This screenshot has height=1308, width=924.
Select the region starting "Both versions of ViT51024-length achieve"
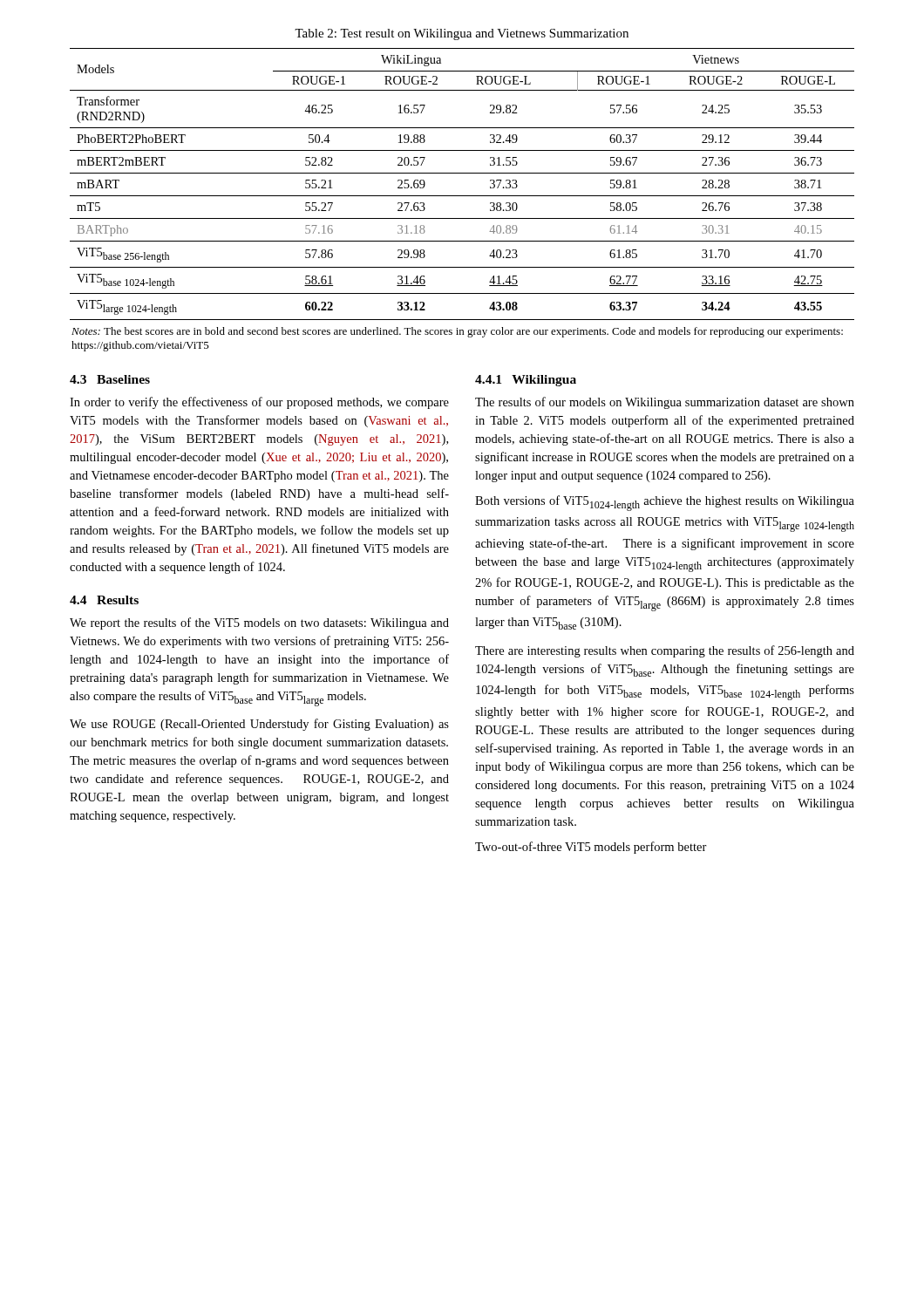pyautogui.click(x=665, y=563)
